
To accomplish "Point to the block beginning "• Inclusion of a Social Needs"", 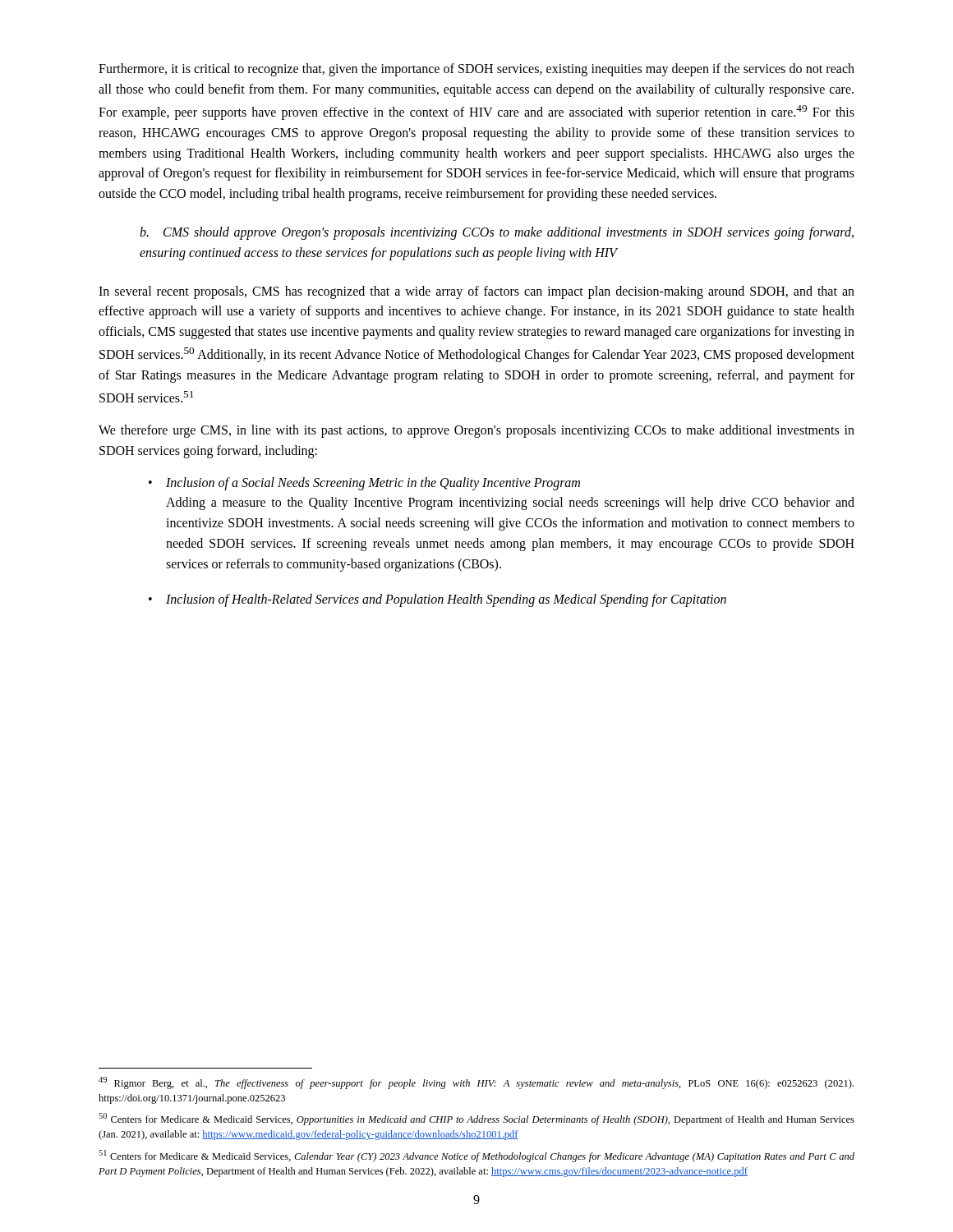I will (x=501, y=524).
